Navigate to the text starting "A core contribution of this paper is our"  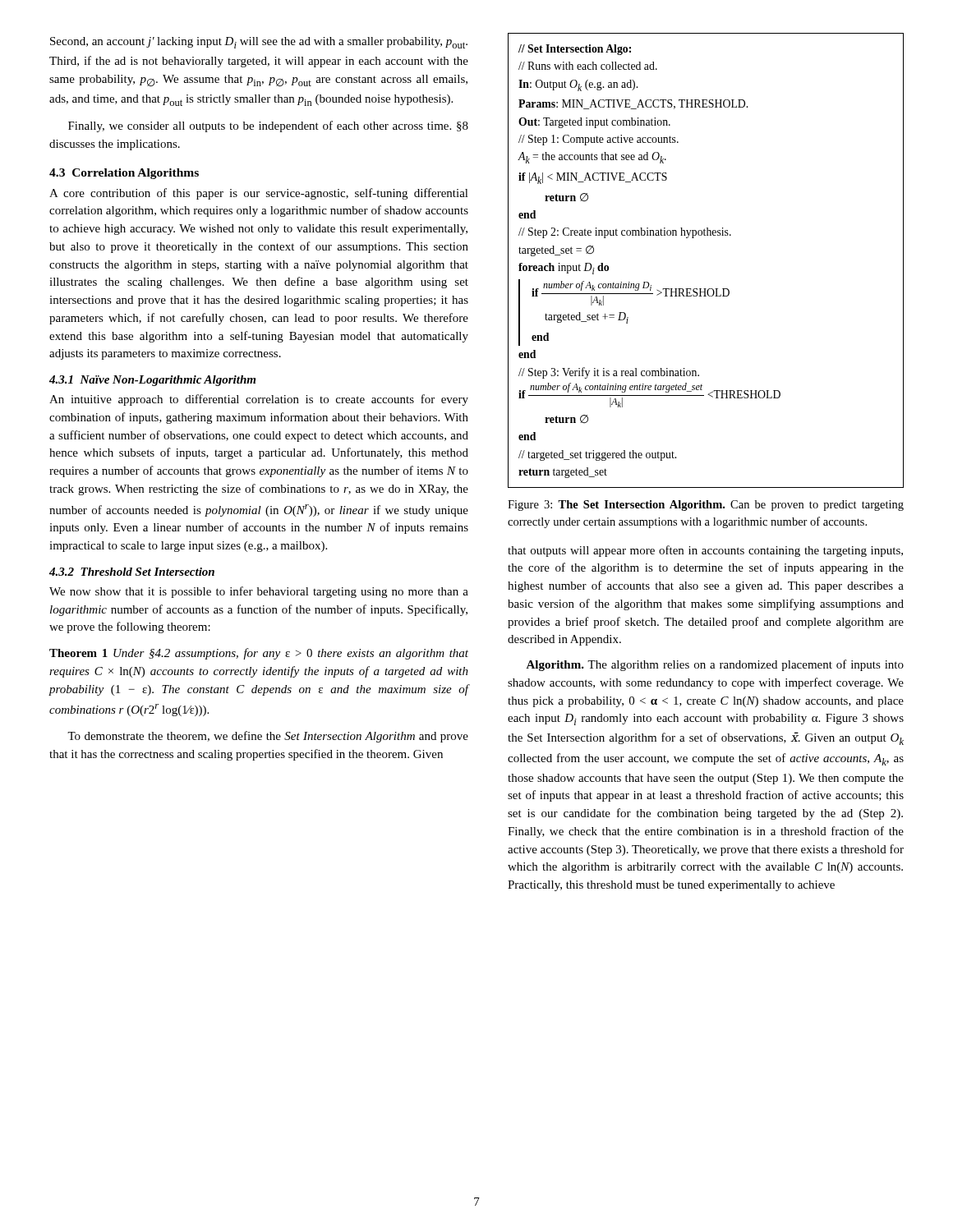pyautogui.click(x=259, y=274)
